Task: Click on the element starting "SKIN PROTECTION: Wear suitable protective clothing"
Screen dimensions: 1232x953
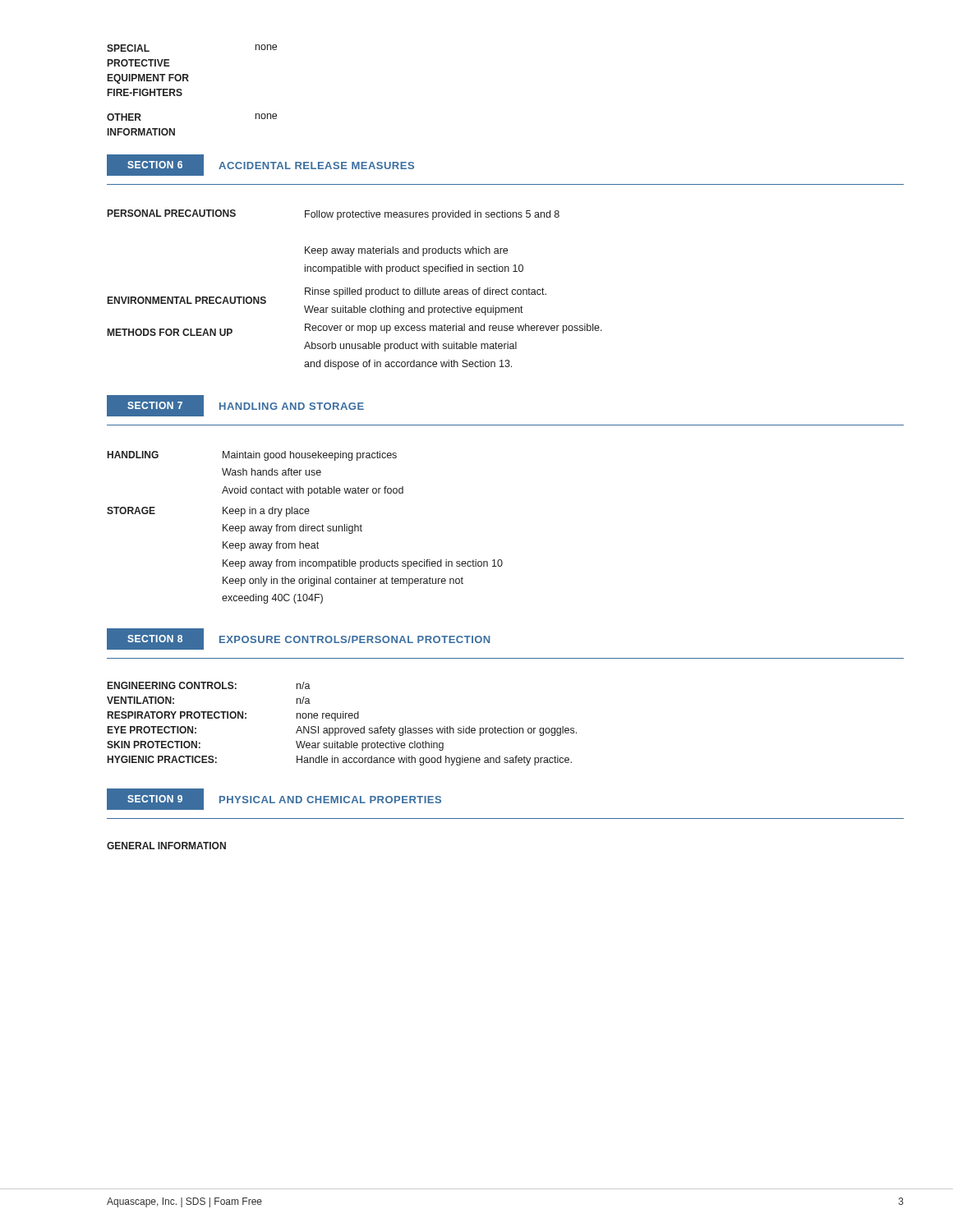Action: click(x=505, y=745)
